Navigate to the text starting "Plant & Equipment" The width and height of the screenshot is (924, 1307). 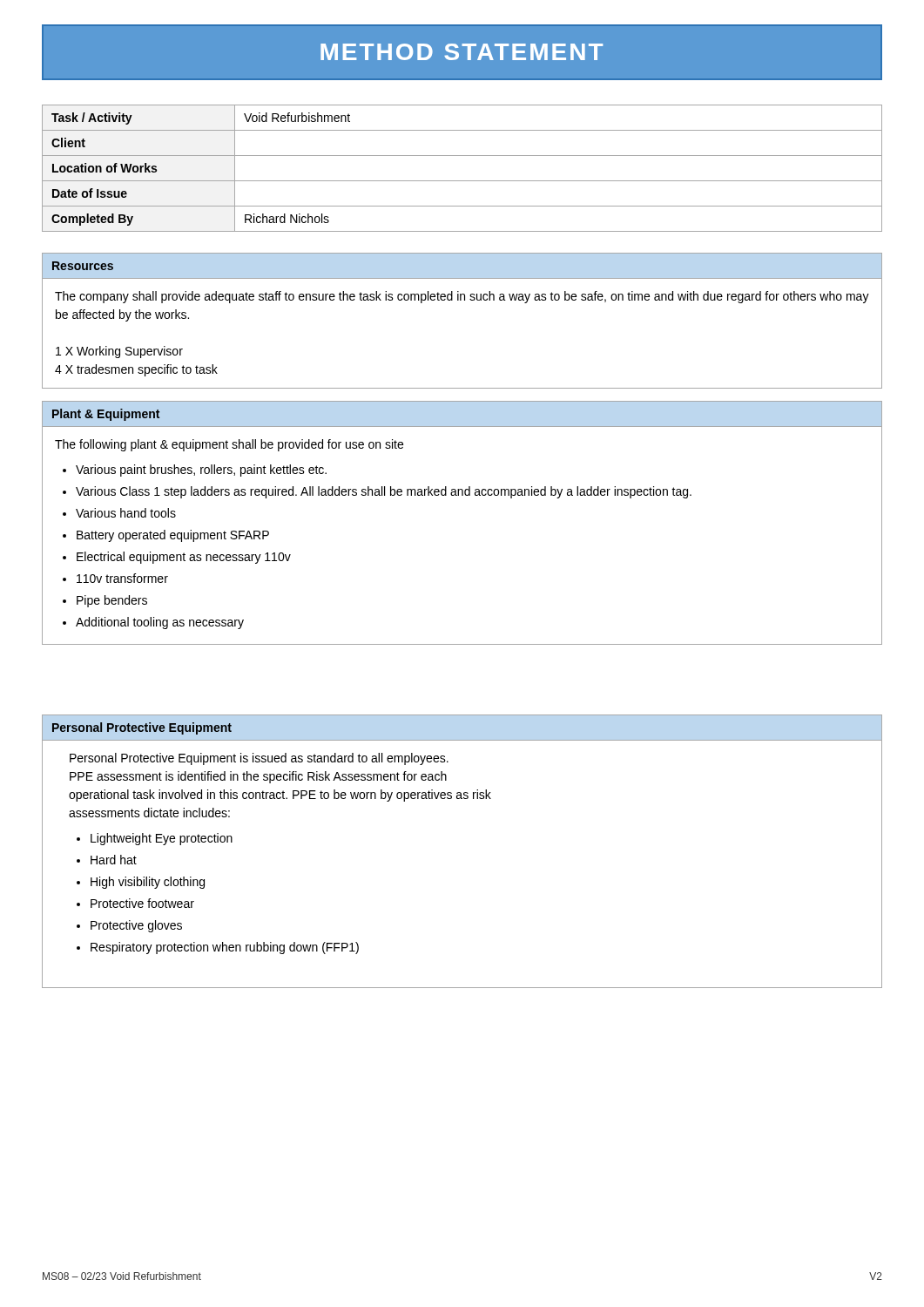106,414
